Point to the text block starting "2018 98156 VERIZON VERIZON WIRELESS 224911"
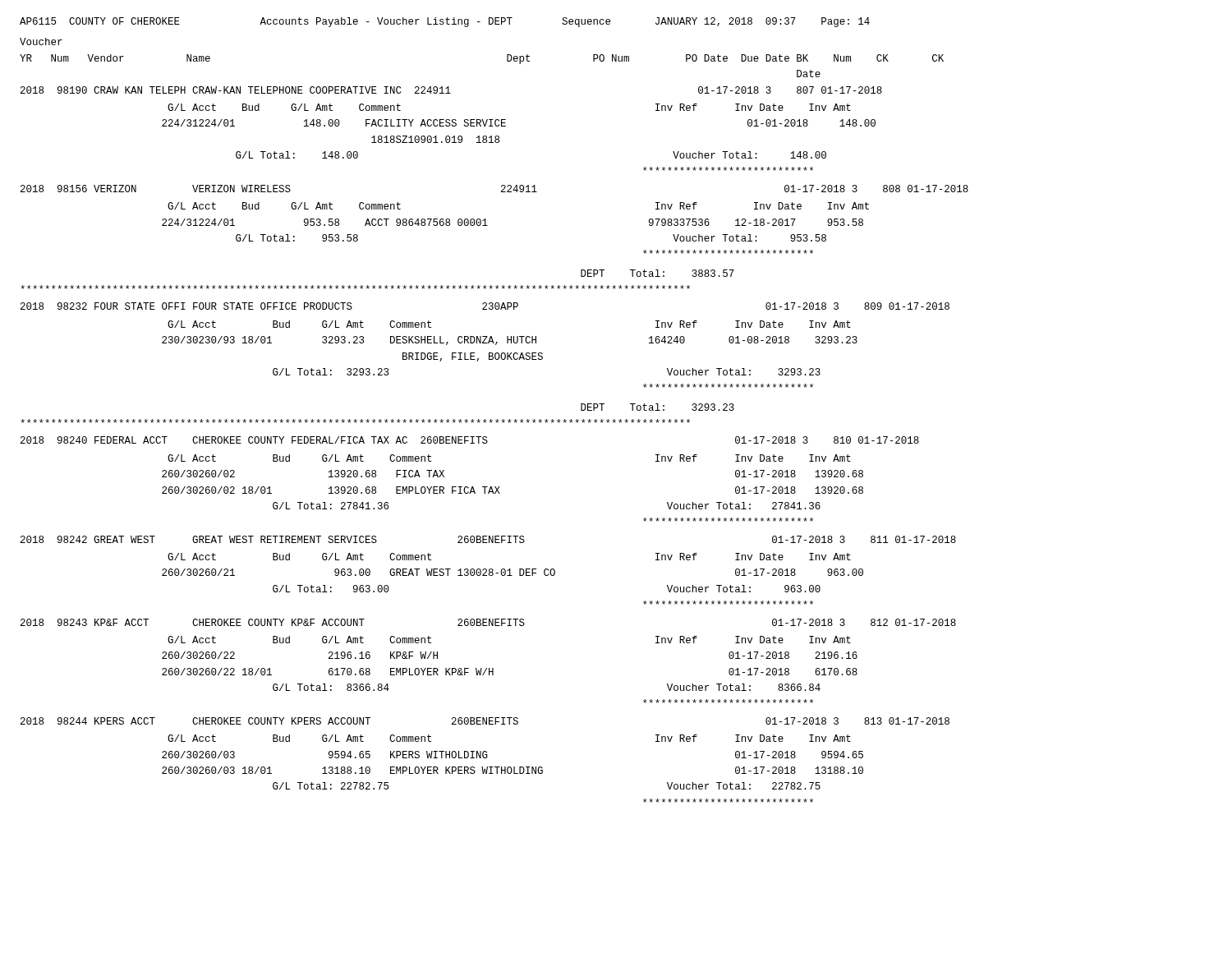 point(29,189)
